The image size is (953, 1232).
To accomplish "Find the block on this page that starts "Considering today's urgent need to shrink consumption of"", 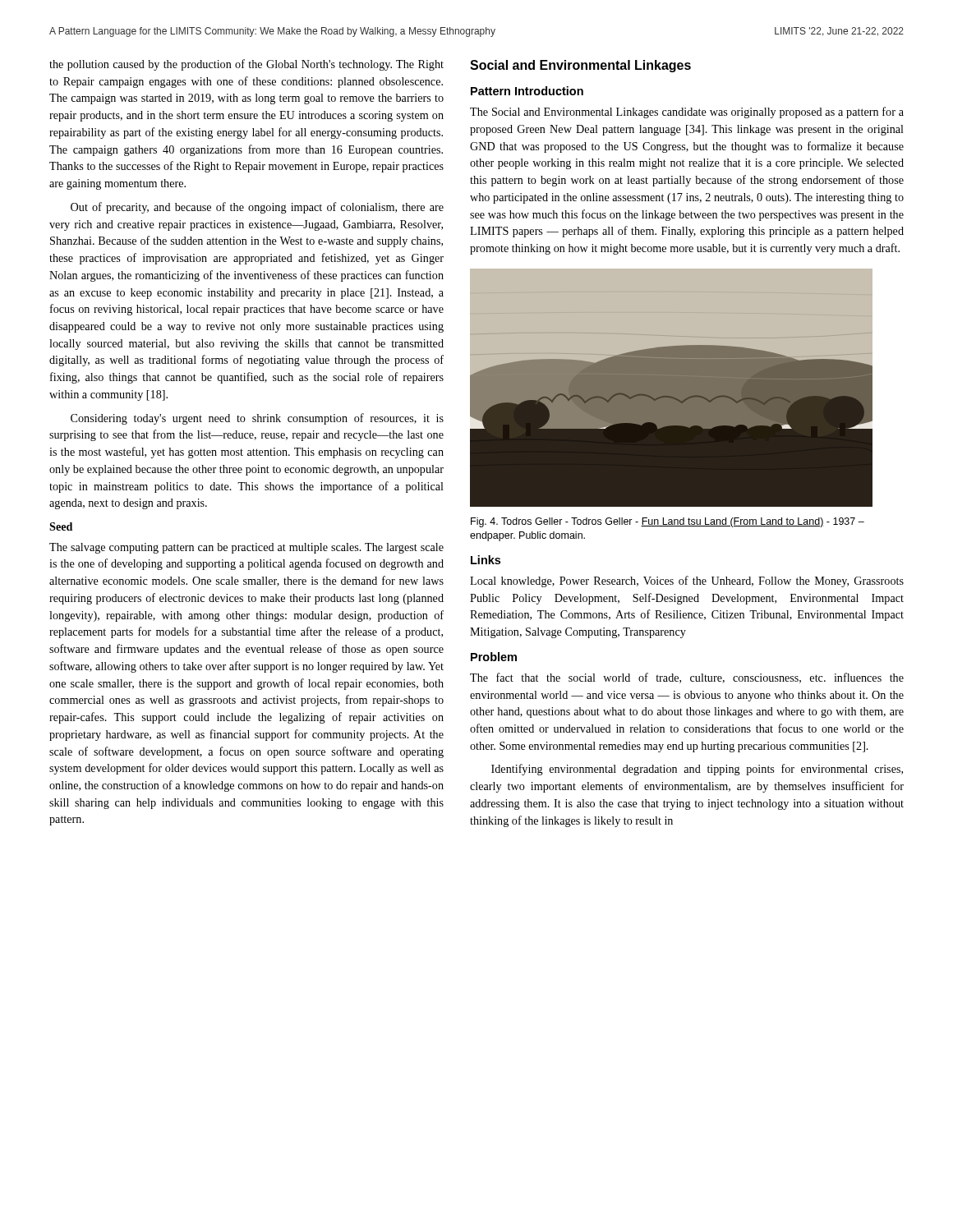I will [246, 461].
